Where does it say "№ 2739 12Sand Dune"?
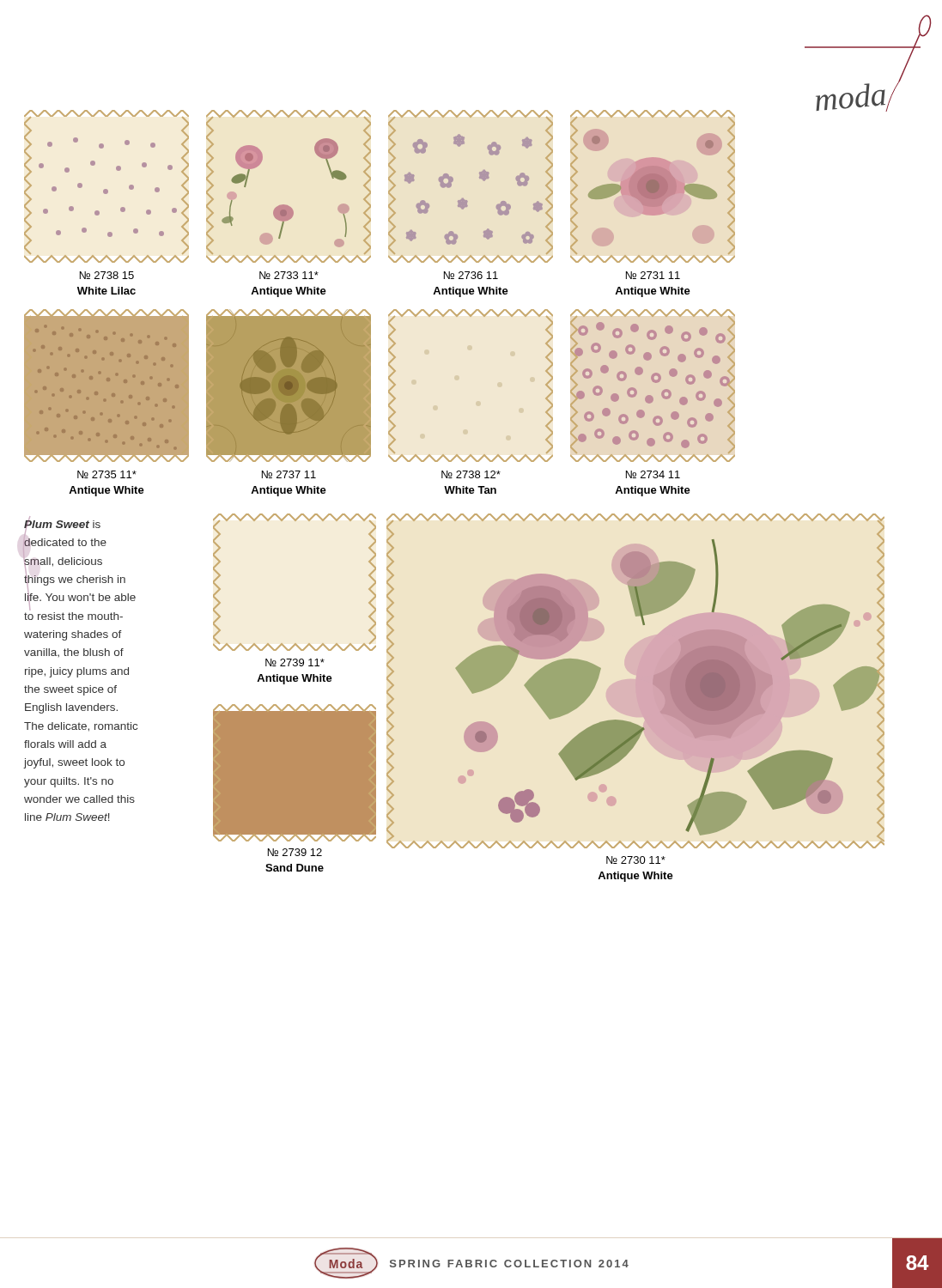This screenshot has height=1288, width=942. pyautogui.click(x=295, y=860)
